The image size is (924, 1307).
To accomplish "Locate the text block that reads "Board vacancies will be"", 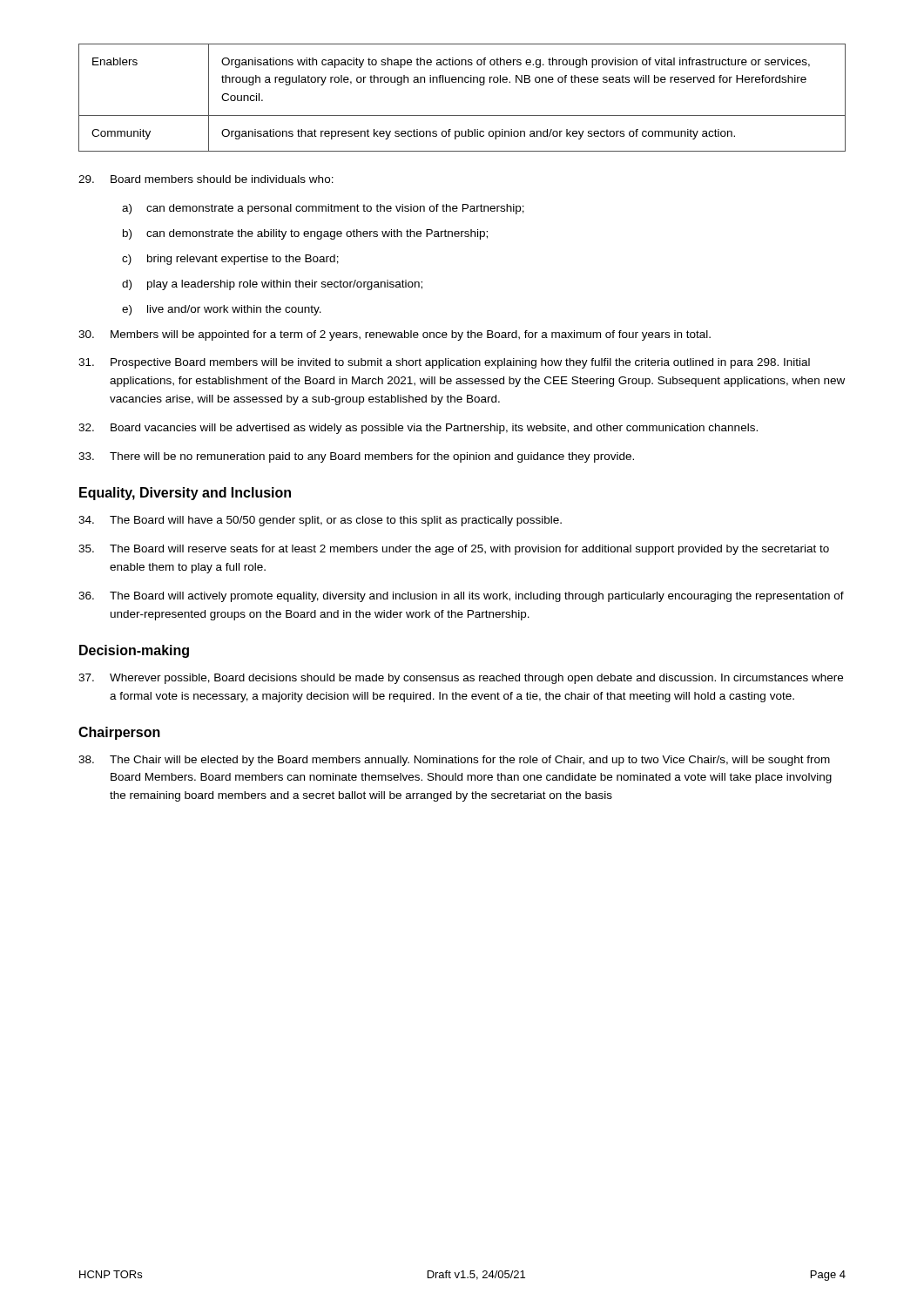I will pyautogui.click(x=462, y=428).
